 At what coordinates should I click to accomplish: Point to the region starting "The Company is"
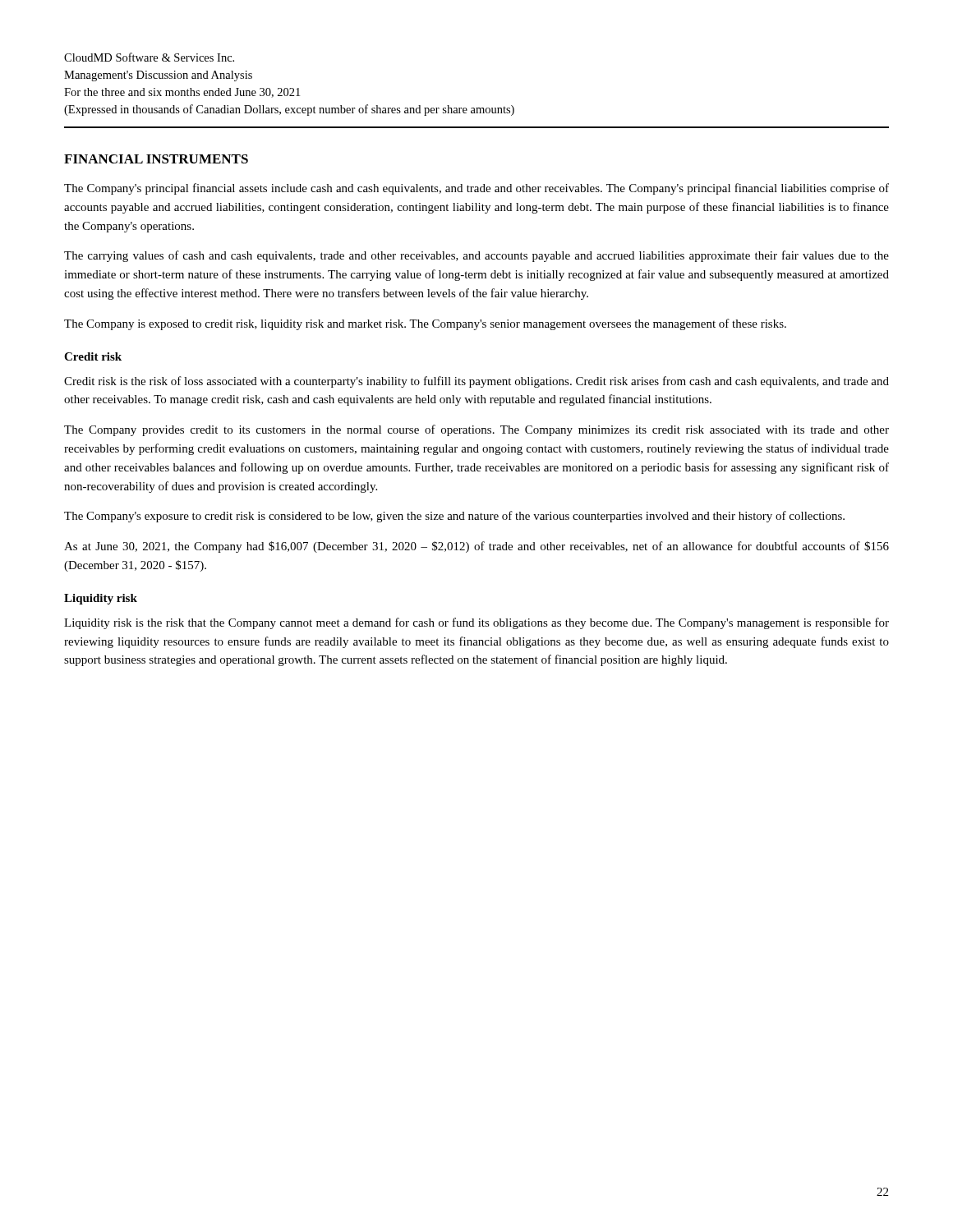pyautogui.click(x=425, y=323)
